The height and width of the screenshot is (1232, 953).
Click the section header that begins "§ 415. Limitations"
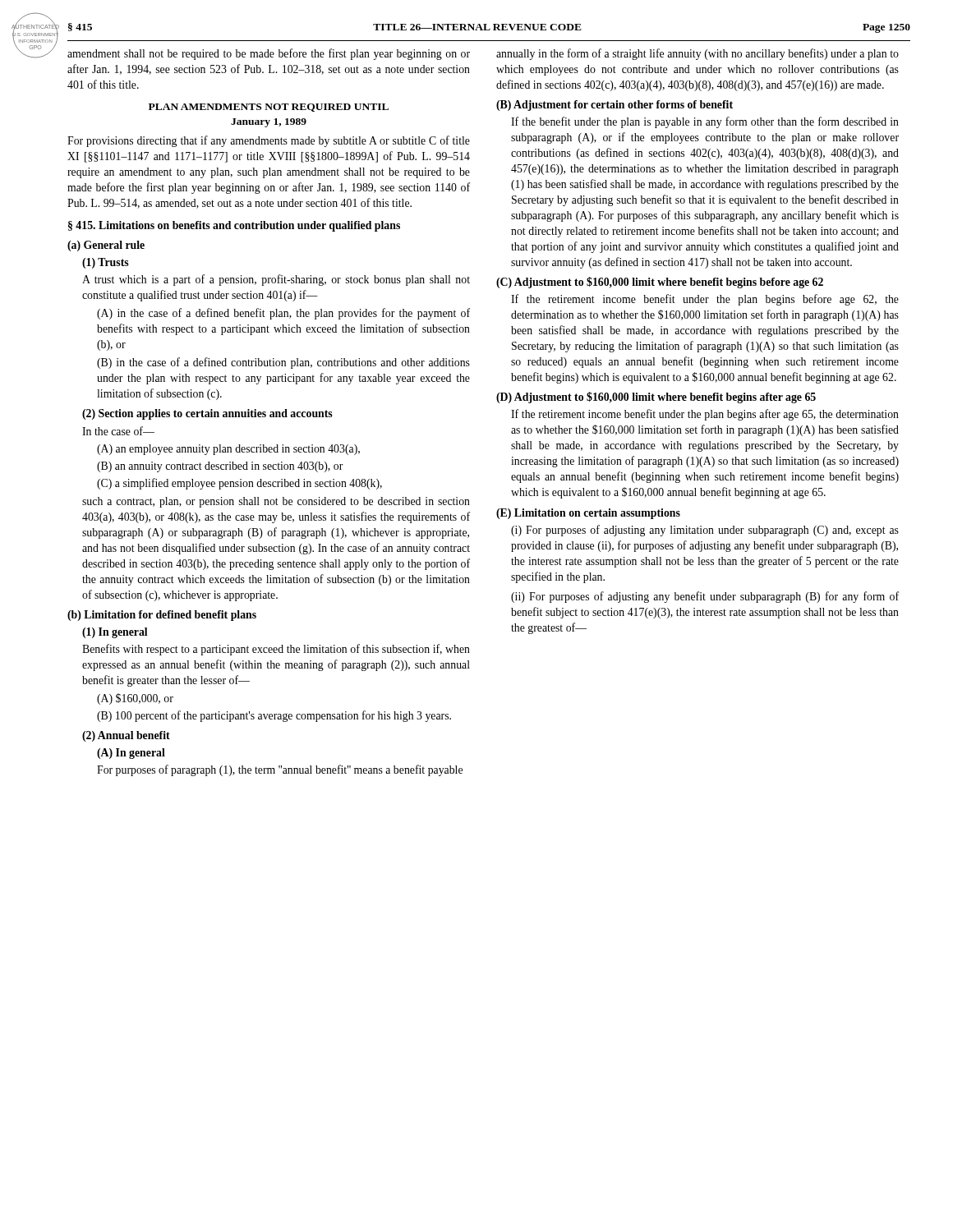coord(234,226)
